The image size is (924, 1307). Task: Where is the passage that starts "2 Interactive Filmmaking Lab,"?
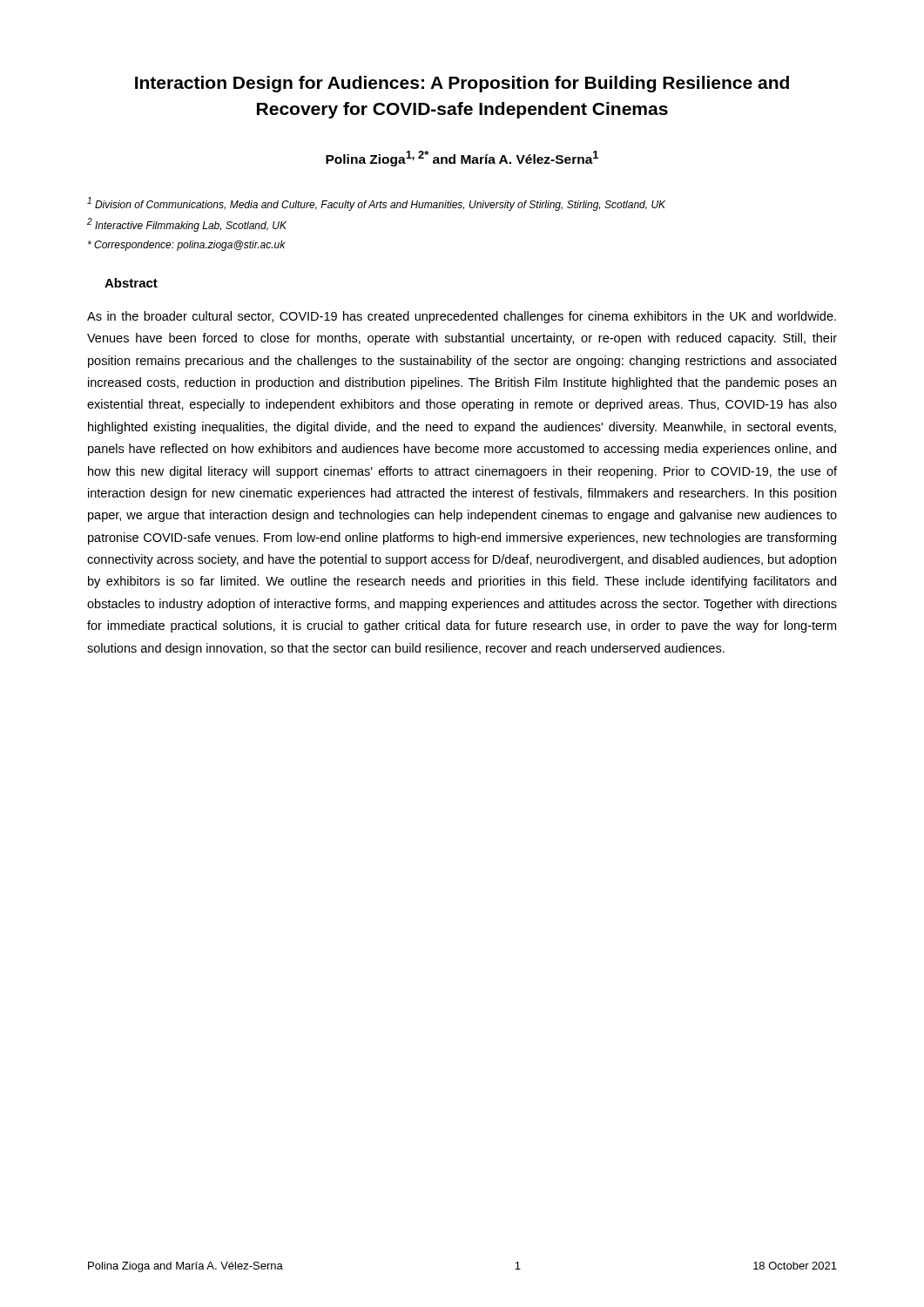[x=187, y=224]
